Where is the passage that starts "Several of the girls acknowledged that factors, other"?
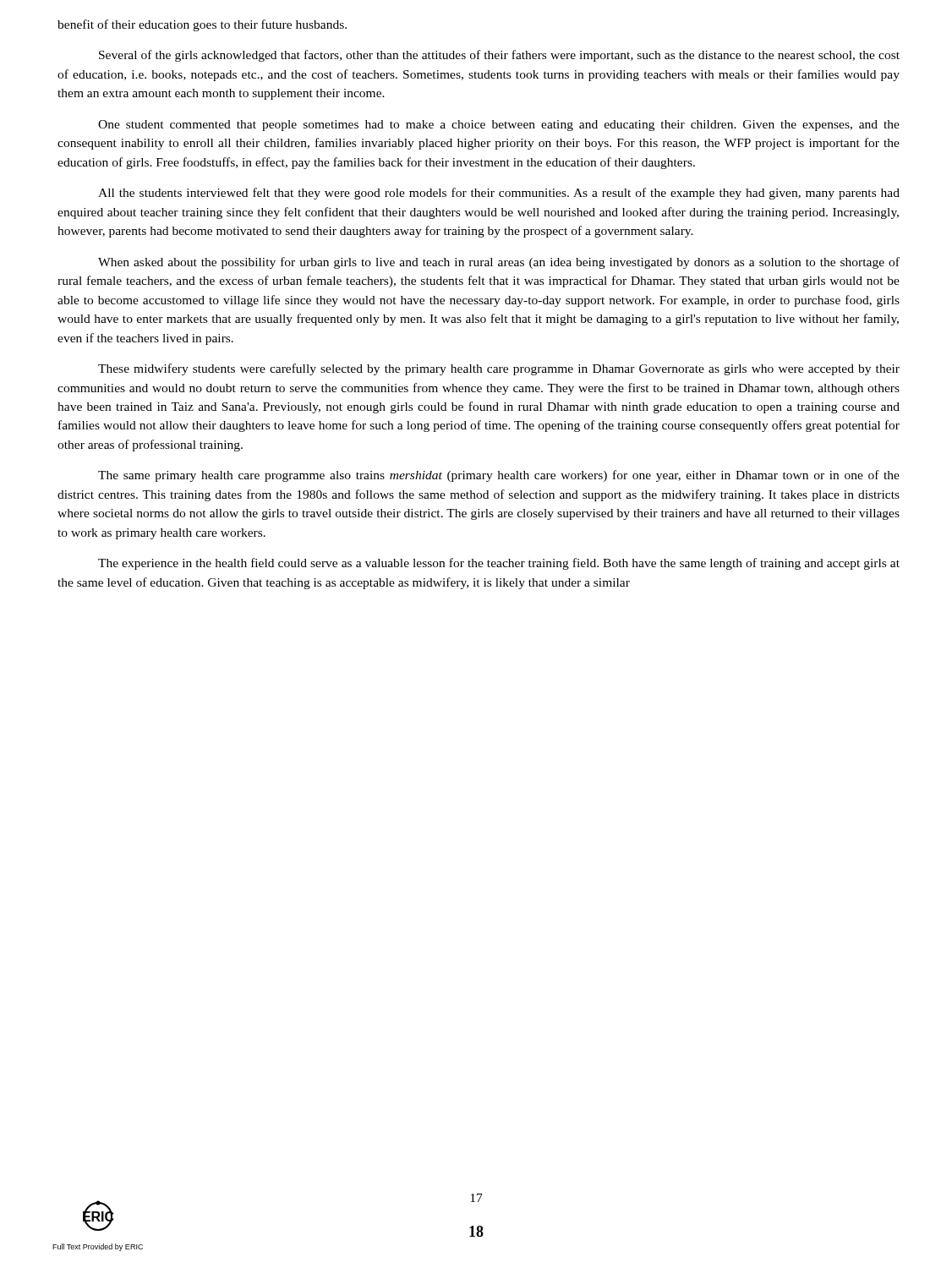952x1268 pixels. (479, 74)
